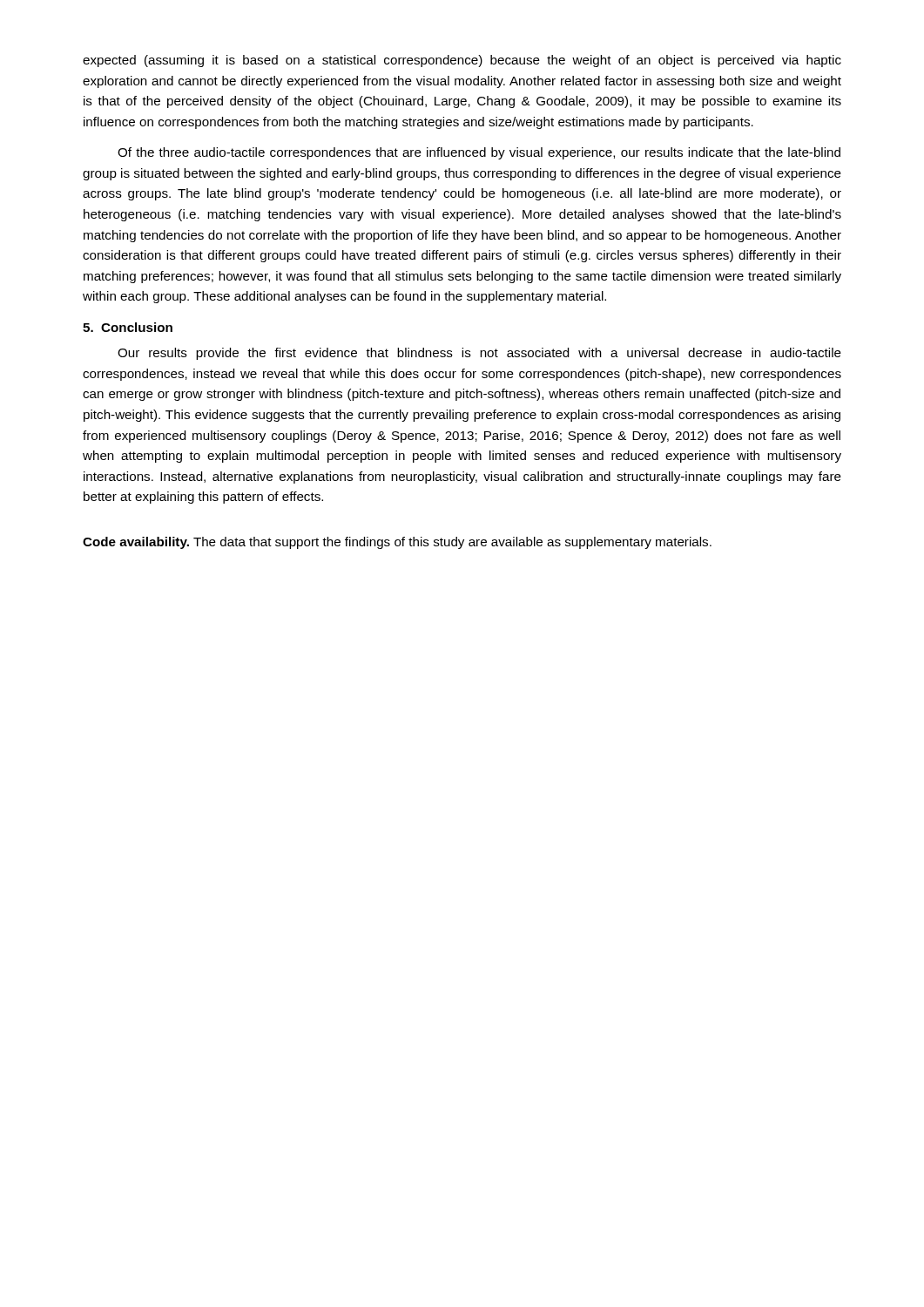Point to the region starting "5. Conclusion"
Screen dimensions: 1307x924
click(x=128, y=327)
